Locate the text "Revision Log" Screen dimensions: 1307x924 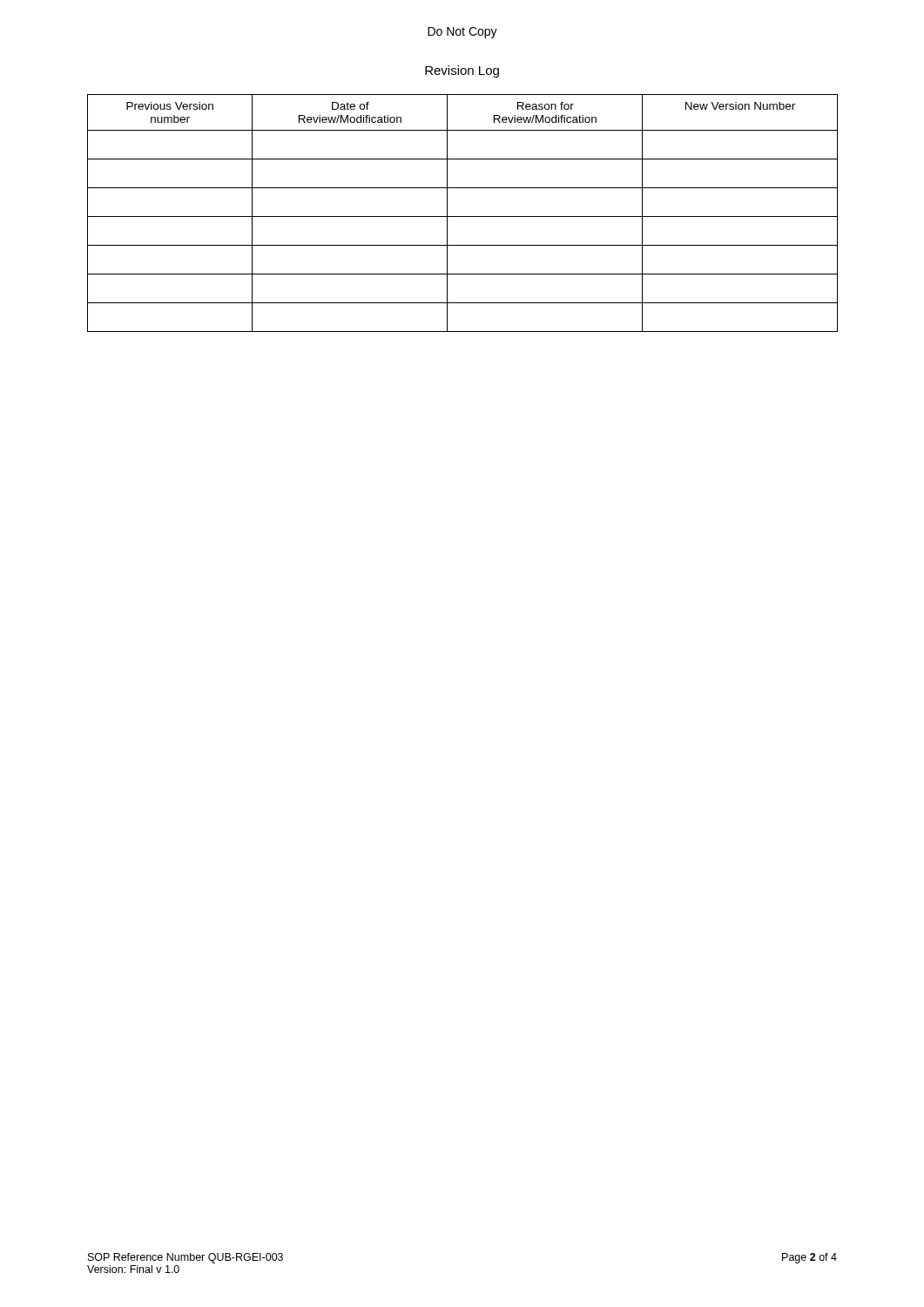(x=462, y=70)
